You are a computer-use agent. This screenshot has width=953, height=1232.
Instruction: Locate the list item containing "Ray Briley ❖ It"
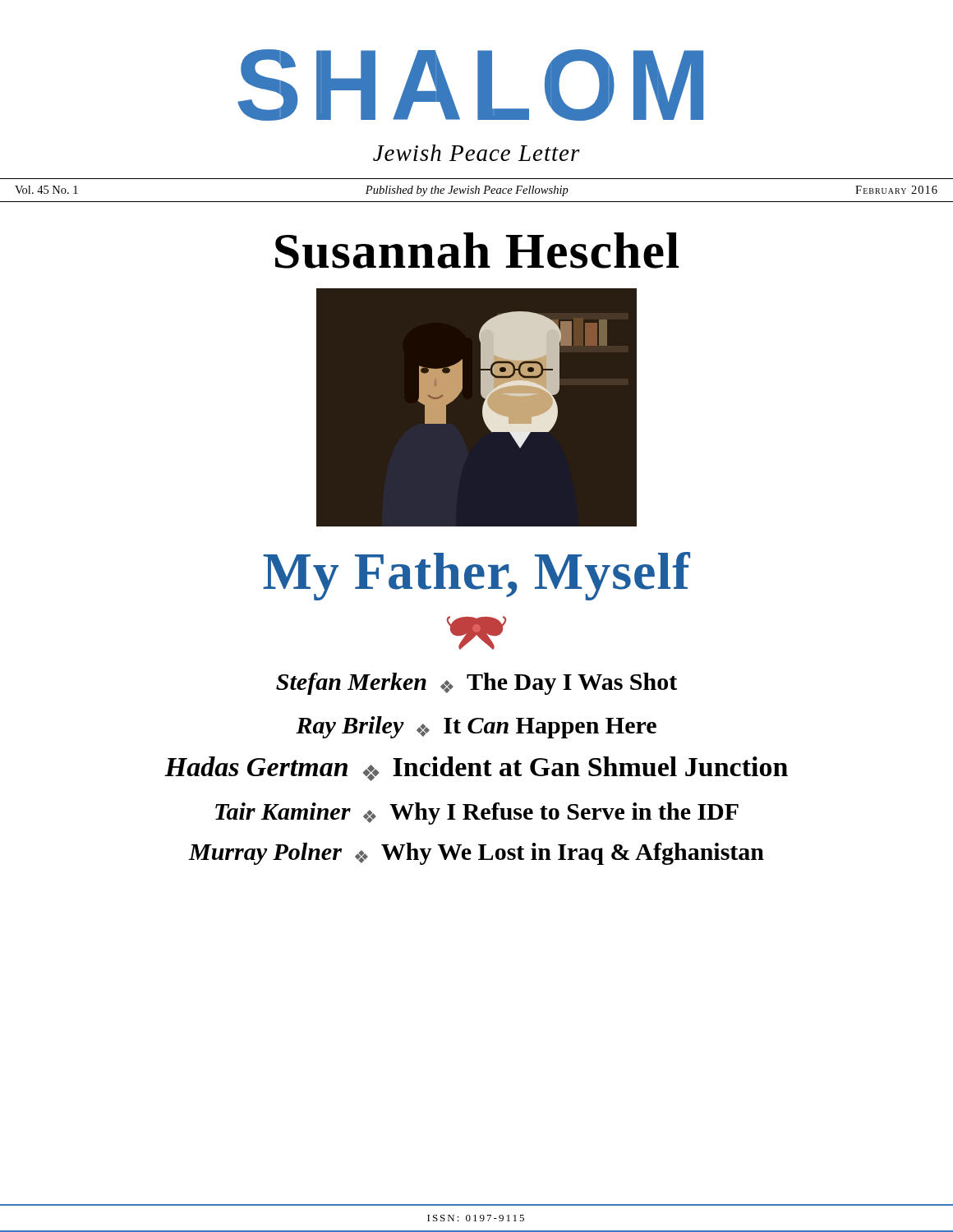(476, 726)
